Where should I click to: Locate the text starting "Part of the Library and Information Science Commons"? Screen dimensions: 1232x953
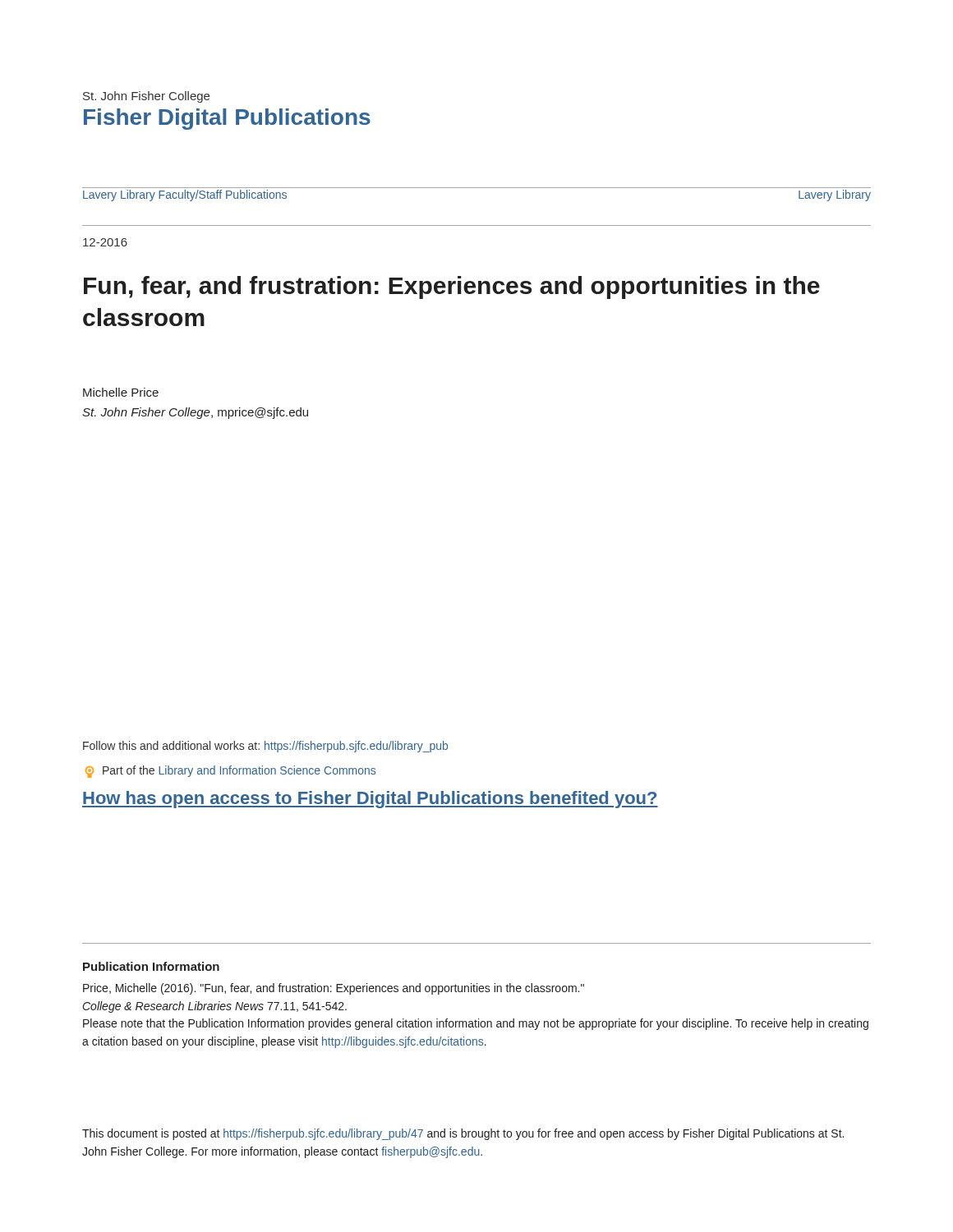coord(229,772)
